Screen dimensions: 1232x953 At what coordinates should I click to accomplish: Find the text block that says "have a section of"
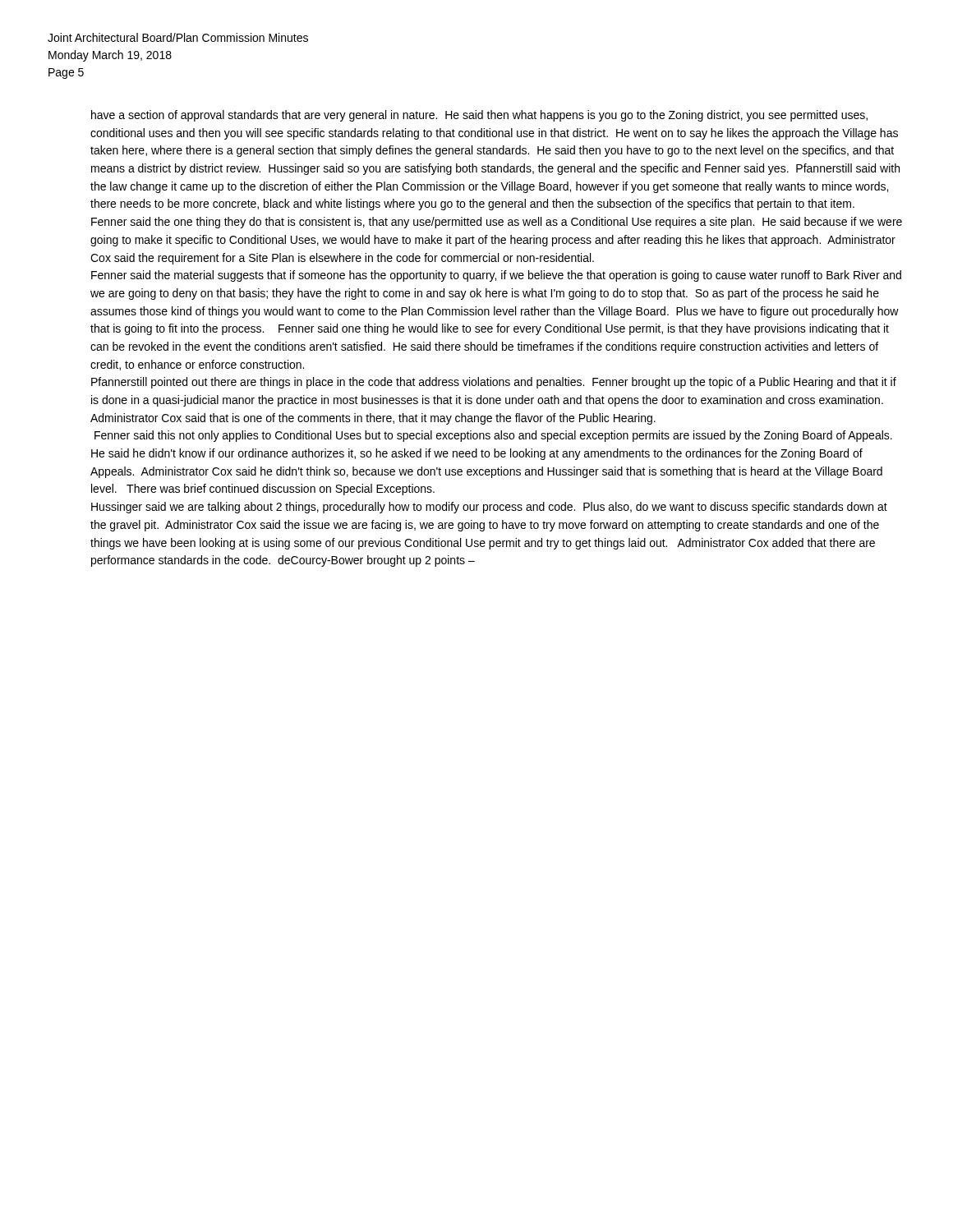tap(498, 338)
